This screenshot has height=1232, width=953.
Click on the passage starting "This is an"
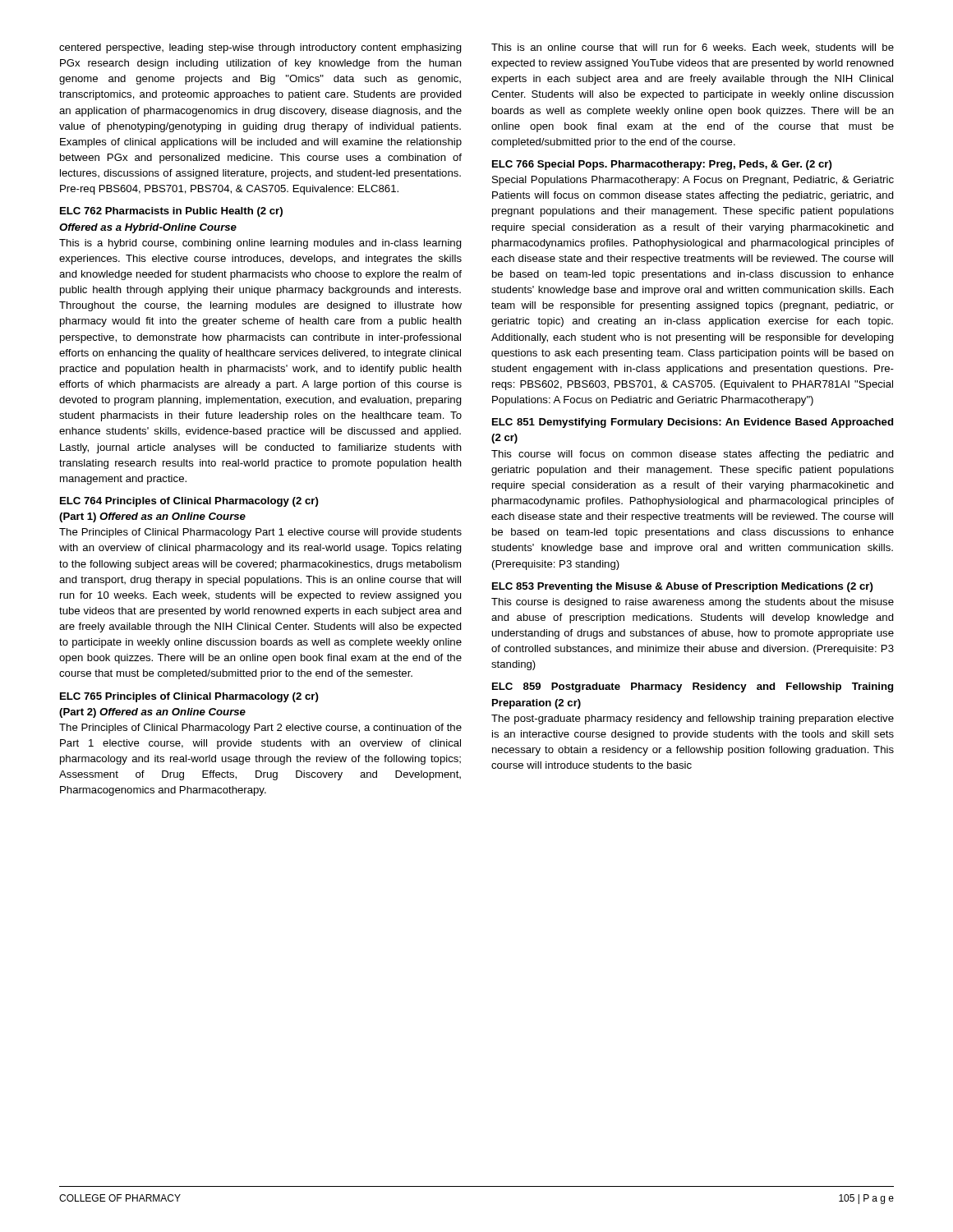click(693, 94)
